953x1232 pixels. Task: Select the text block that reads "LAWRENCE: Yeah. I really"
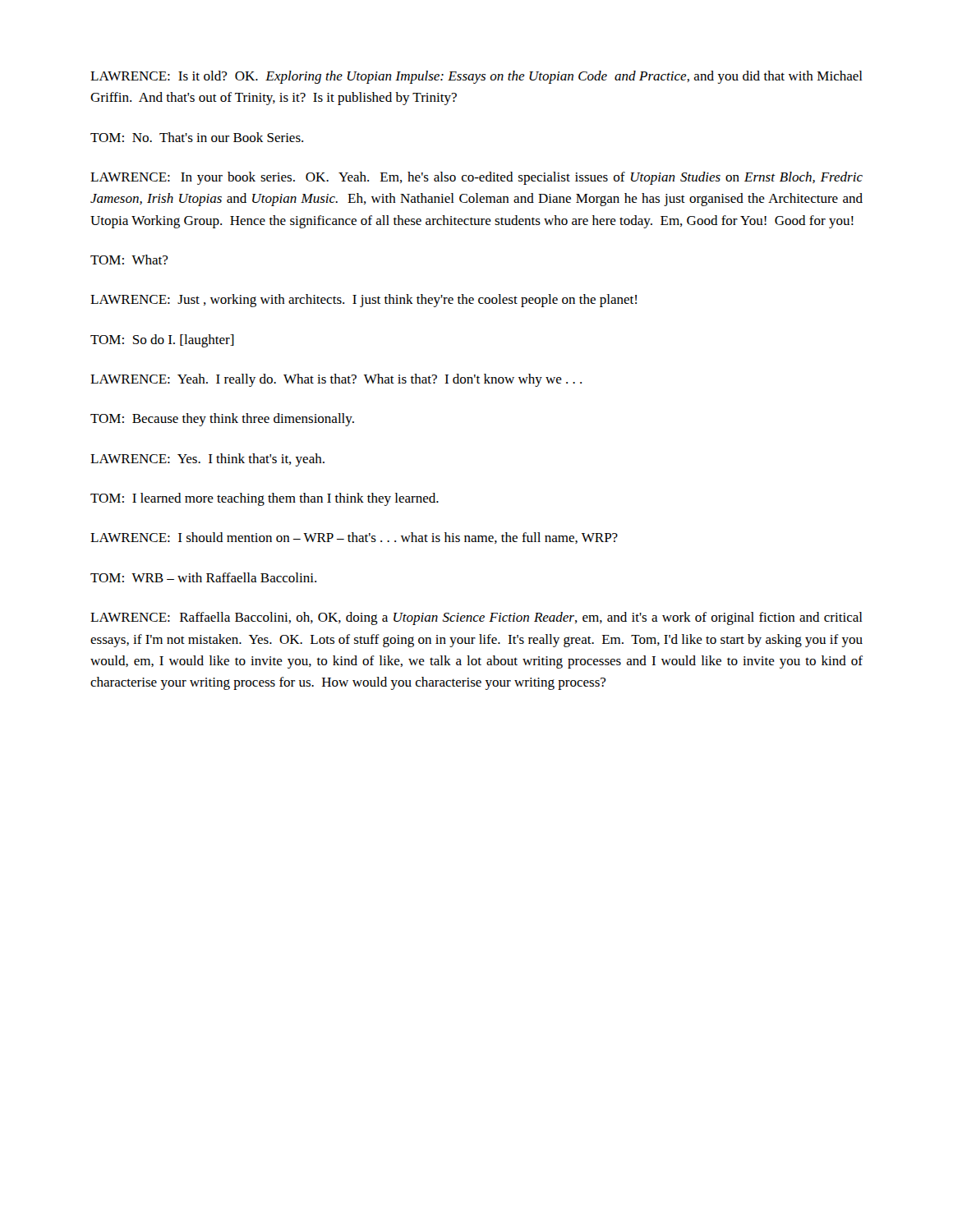coord(337,379)
